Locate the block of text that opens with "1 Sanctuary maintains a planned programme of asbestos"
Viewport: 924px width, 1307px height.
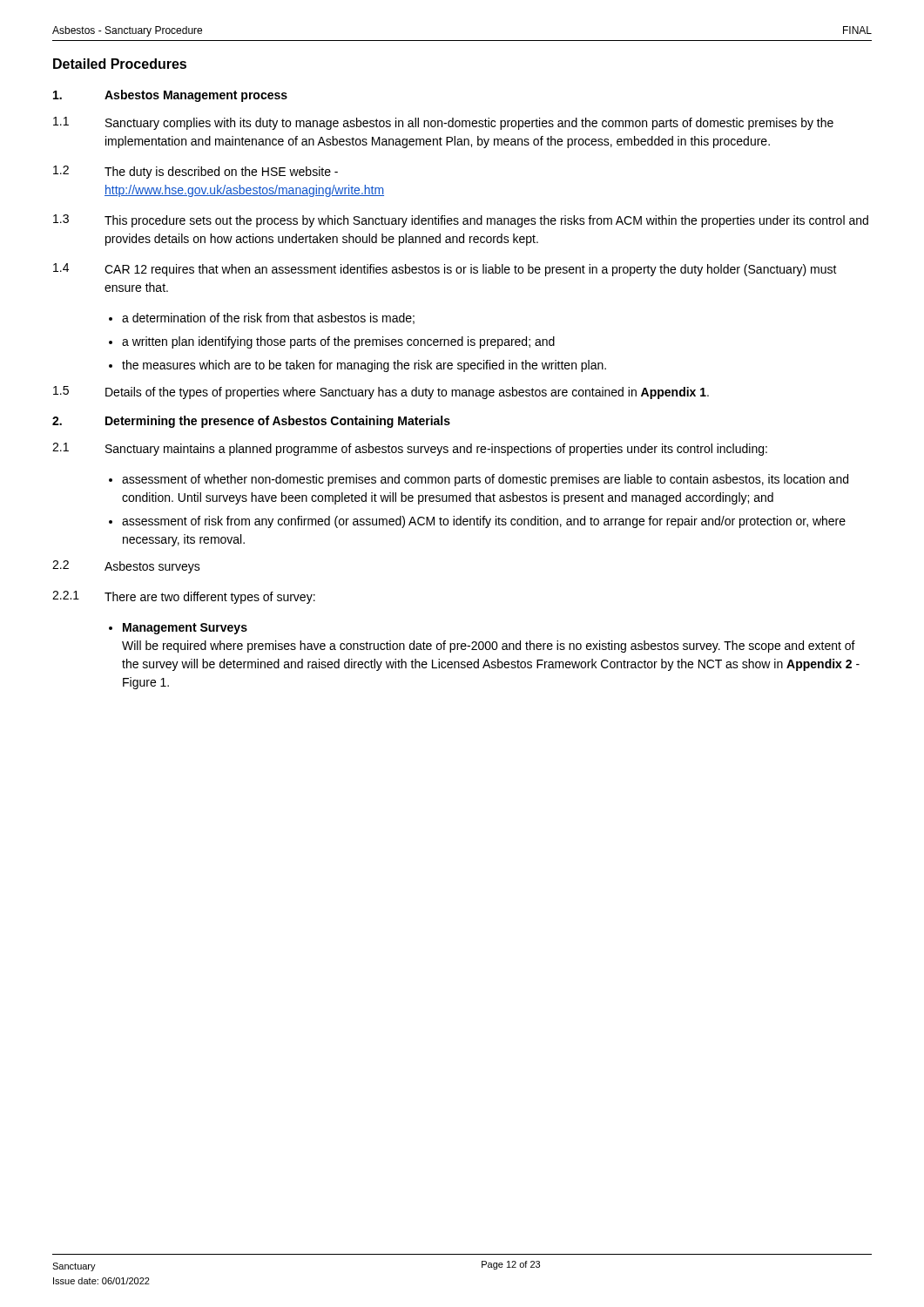click(410, 449)
